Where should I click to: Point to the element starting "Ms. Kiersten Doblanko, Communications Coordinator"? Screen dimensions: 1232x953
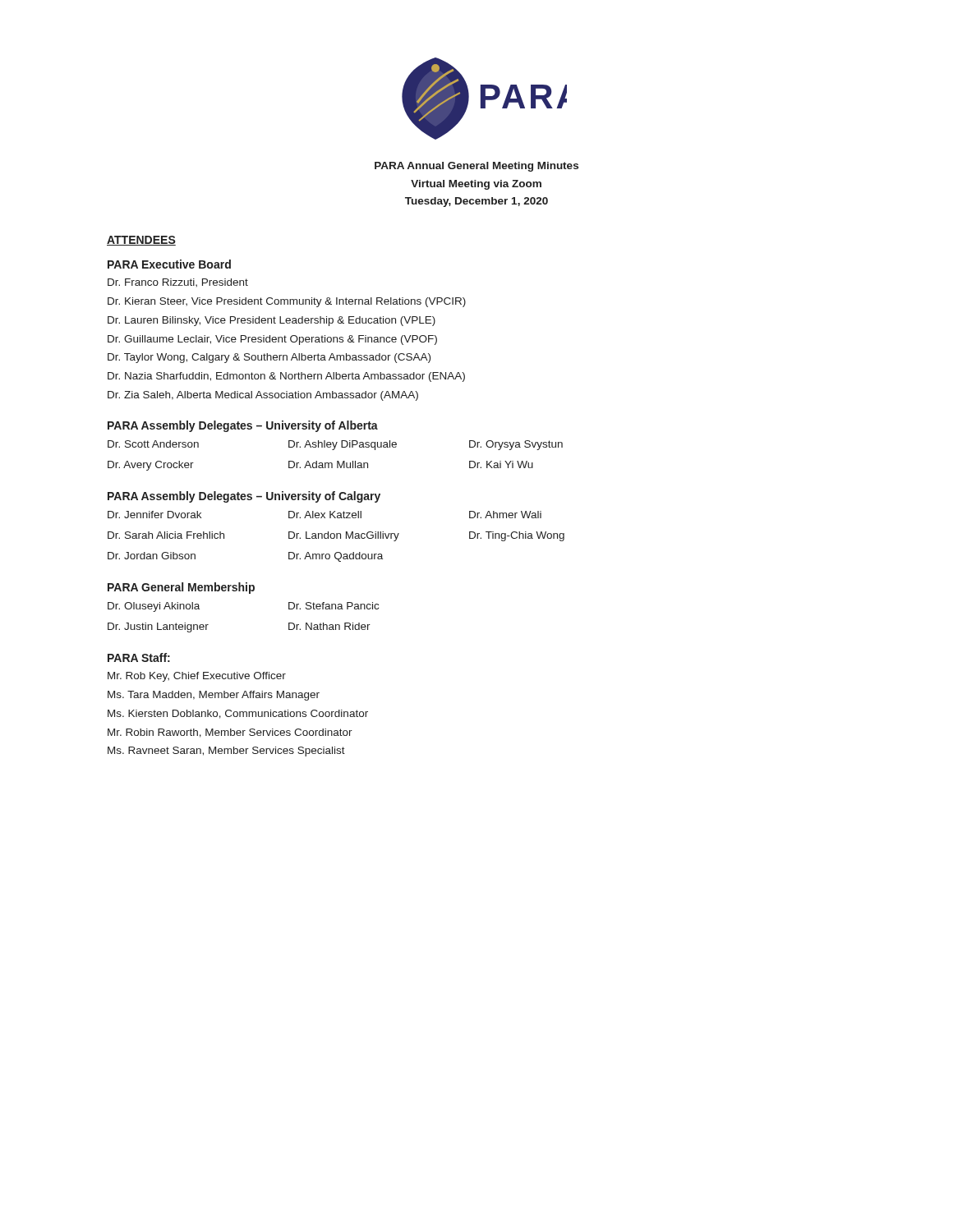coord(238,714)
